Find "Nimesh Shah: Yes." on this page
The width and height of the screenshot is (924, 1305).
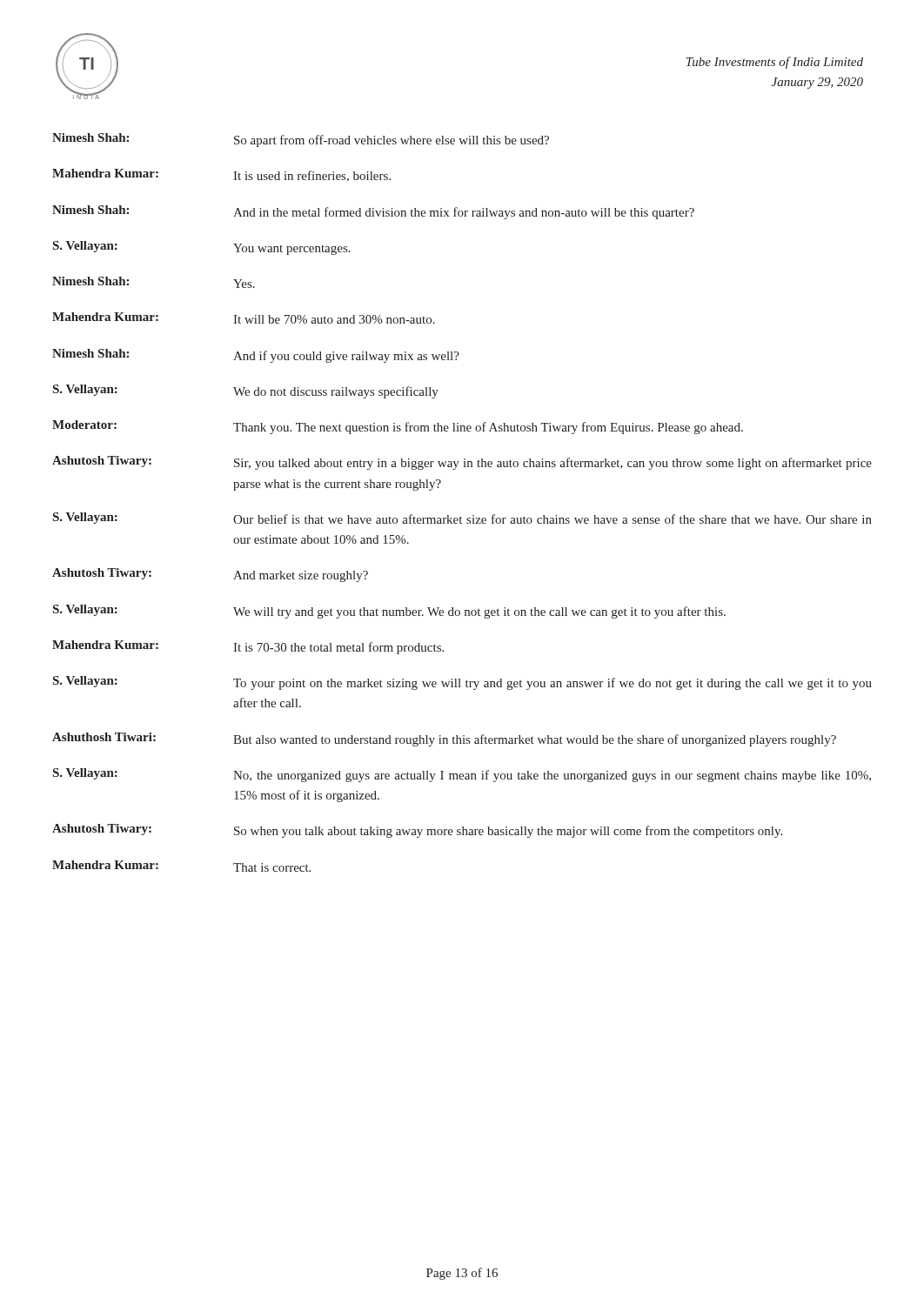coord(85,282)
